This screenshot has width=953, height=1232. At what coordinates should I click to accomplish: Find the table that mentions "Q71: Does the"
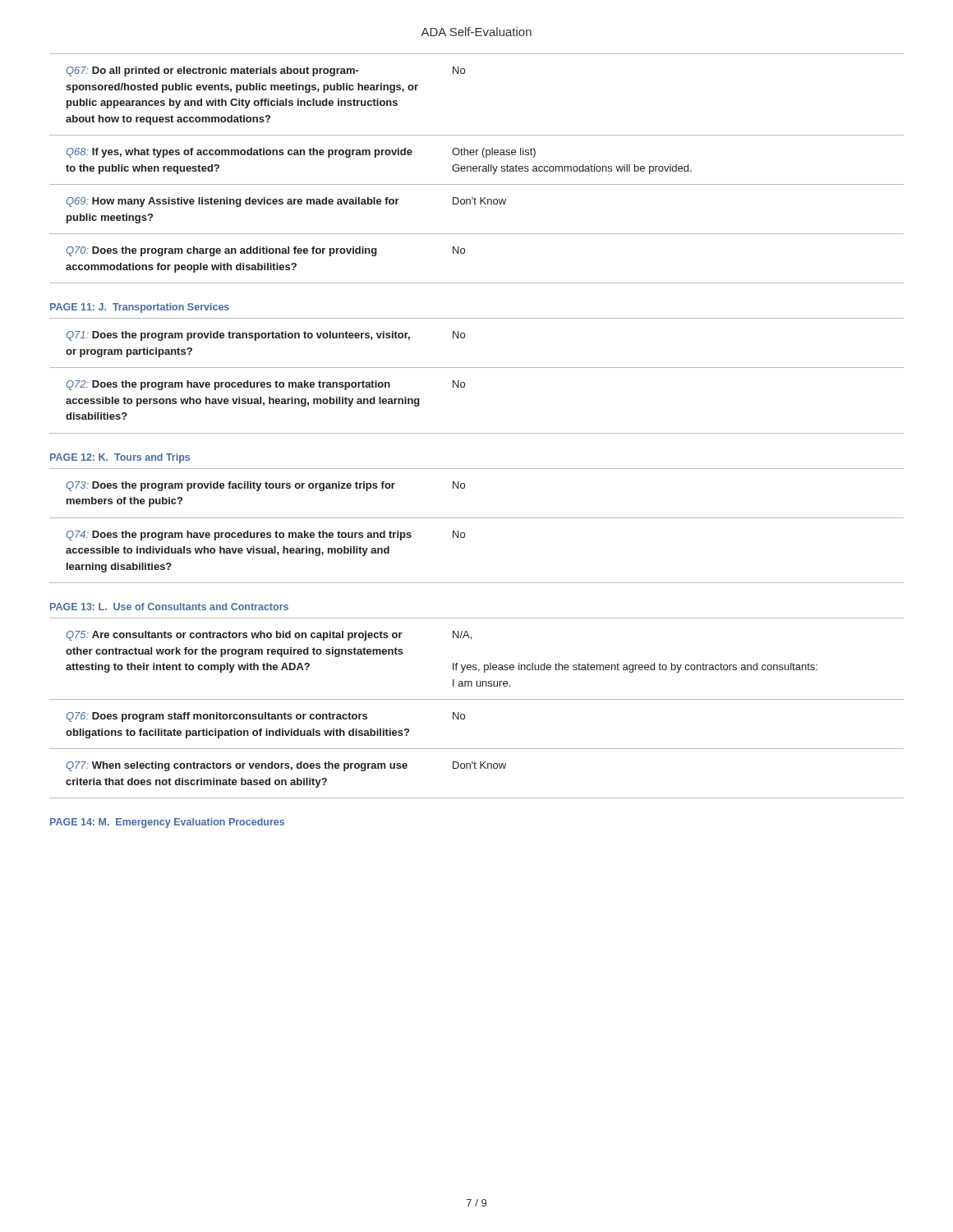(x=476, y=376)
